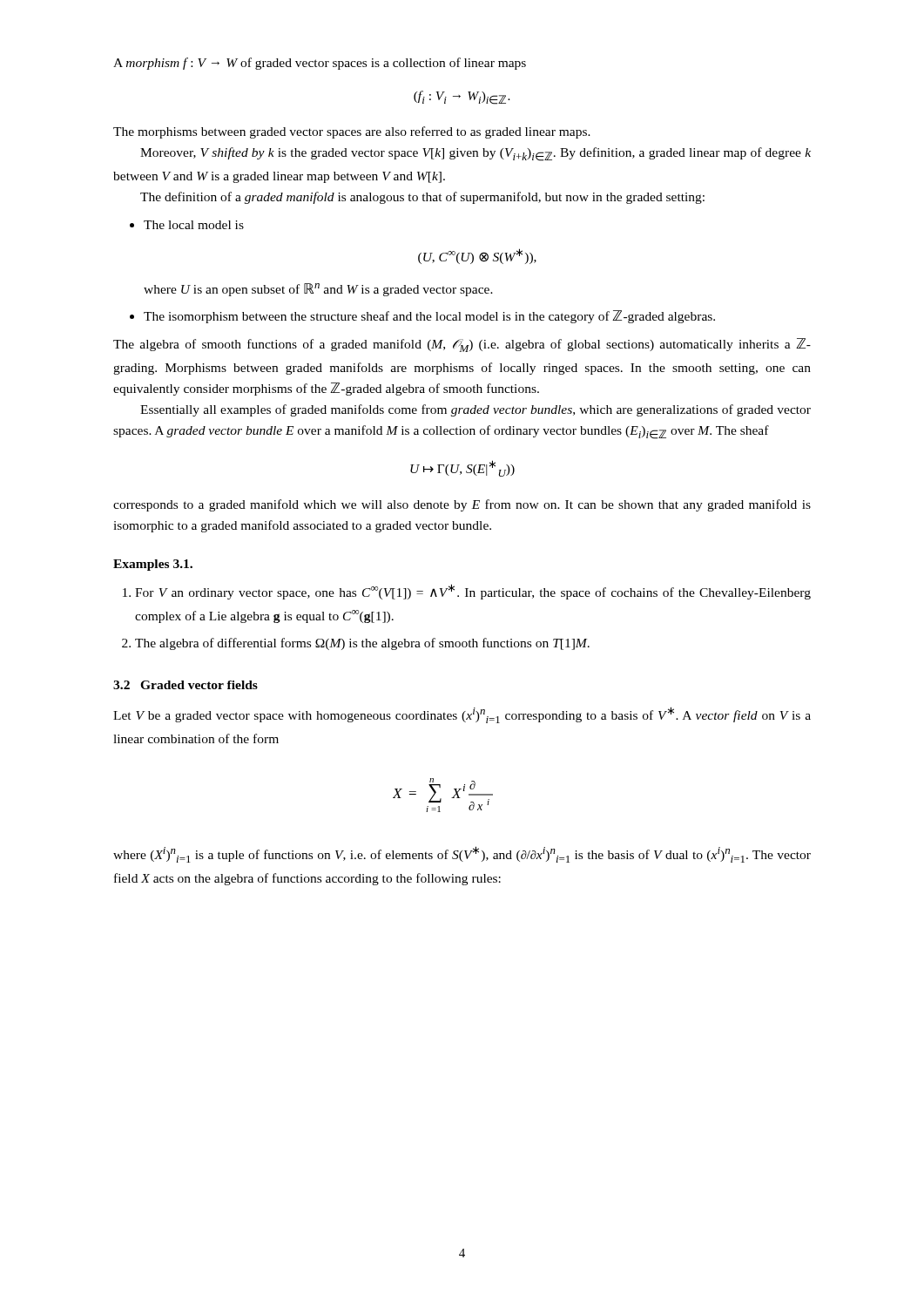Select the element starting "corresponds to a graded manifold which"
This screenshot has width=924, height=1307.
[462, 515]
